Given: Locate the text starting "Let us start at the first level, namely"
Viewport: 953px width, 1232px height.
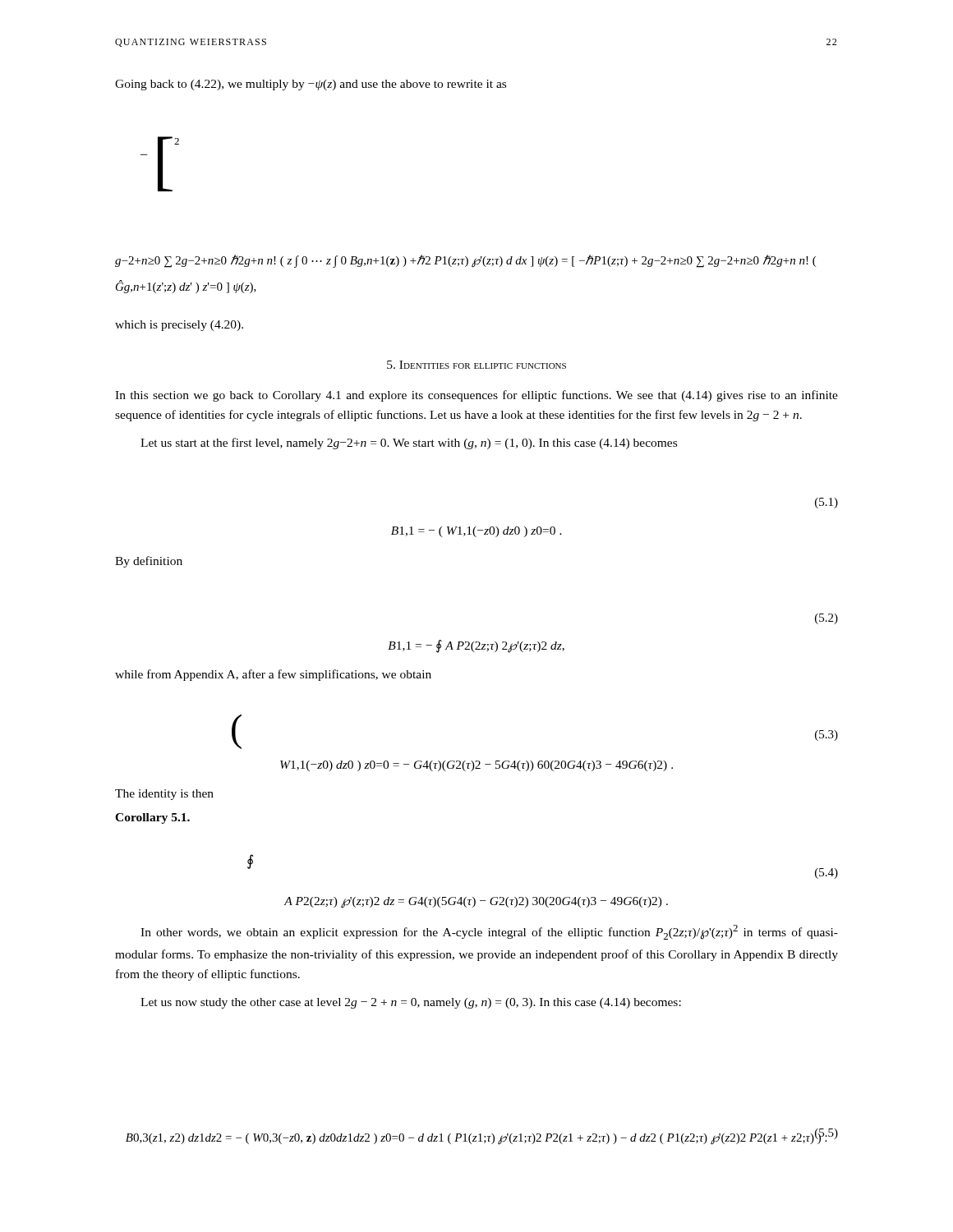Looking at the screenshot, I should tap(409, 442).
